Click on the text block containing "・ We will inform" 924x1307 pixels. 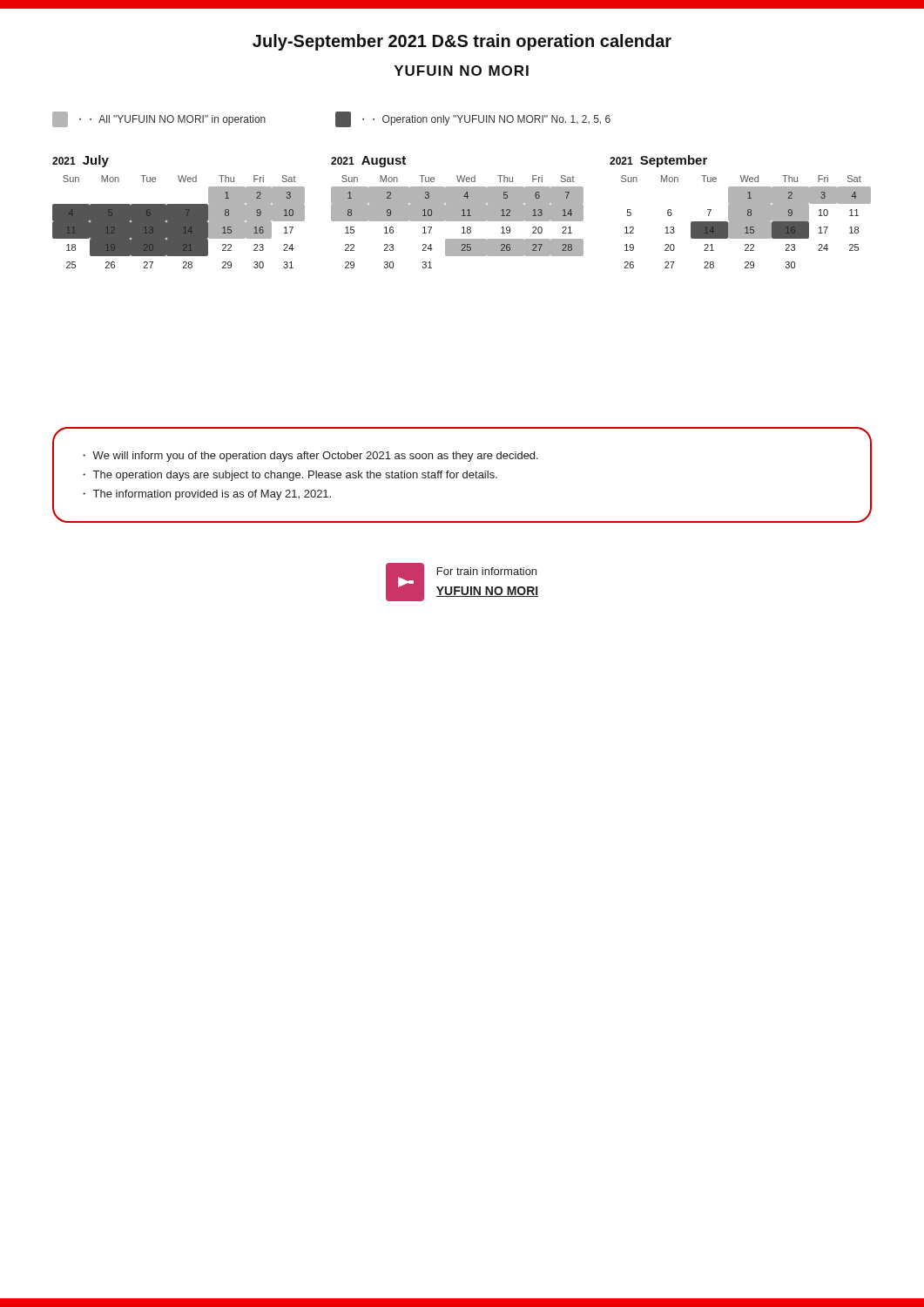coord(462,475)
